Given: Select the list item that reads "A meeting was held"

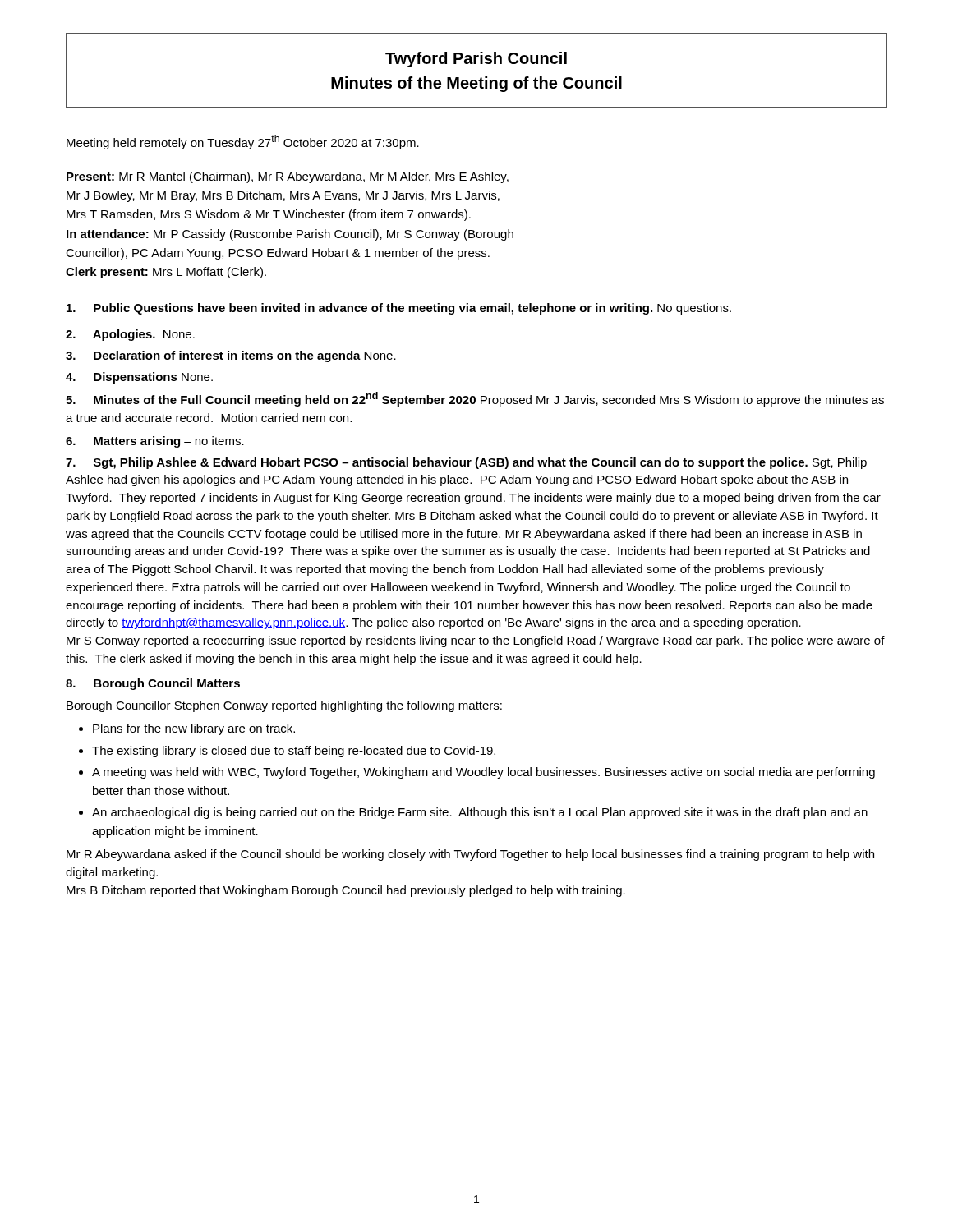Looking at the screenshot, I should [484, 781].
